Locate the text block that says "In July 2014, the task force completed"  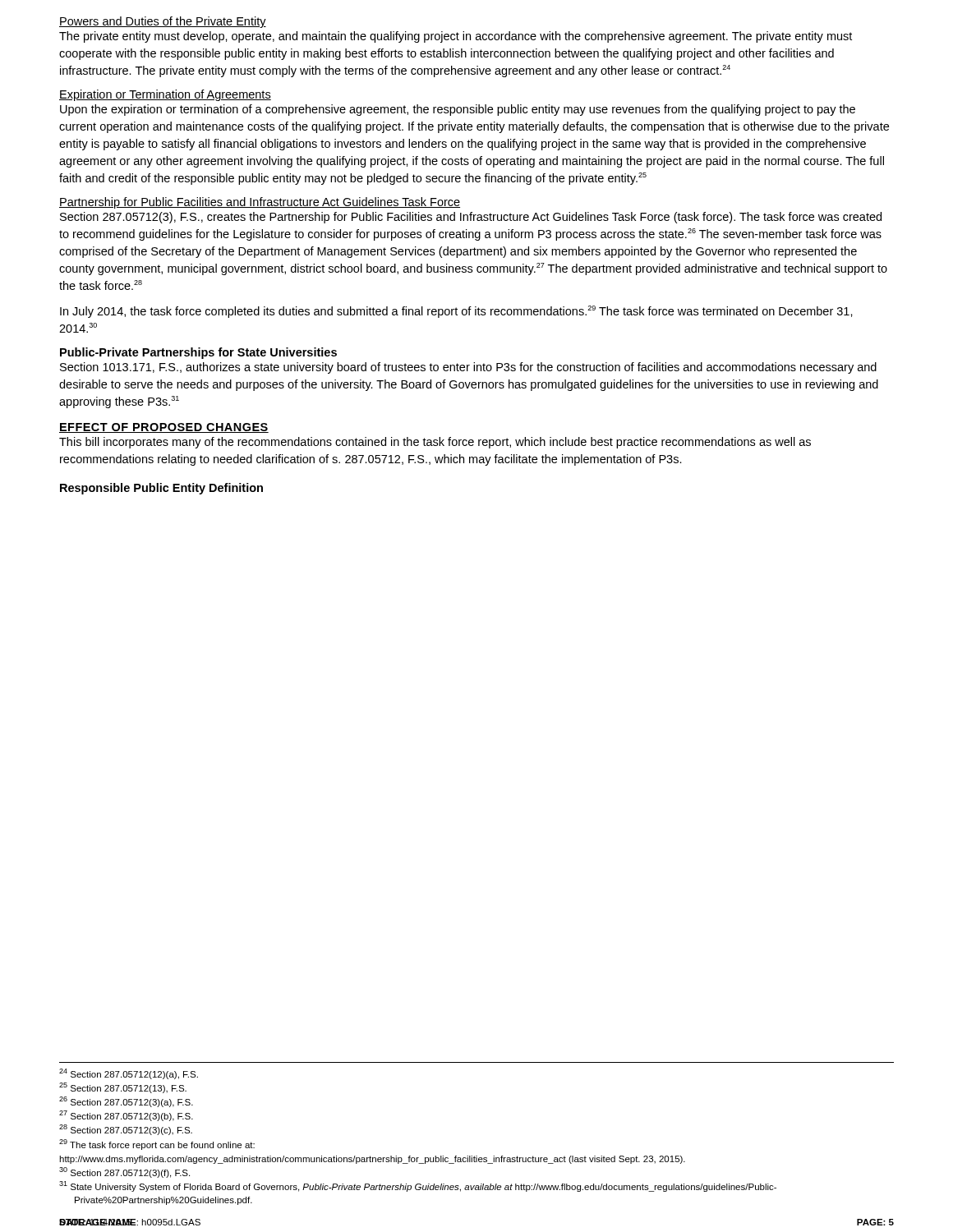pyautogui.click(x=476, y=321)
